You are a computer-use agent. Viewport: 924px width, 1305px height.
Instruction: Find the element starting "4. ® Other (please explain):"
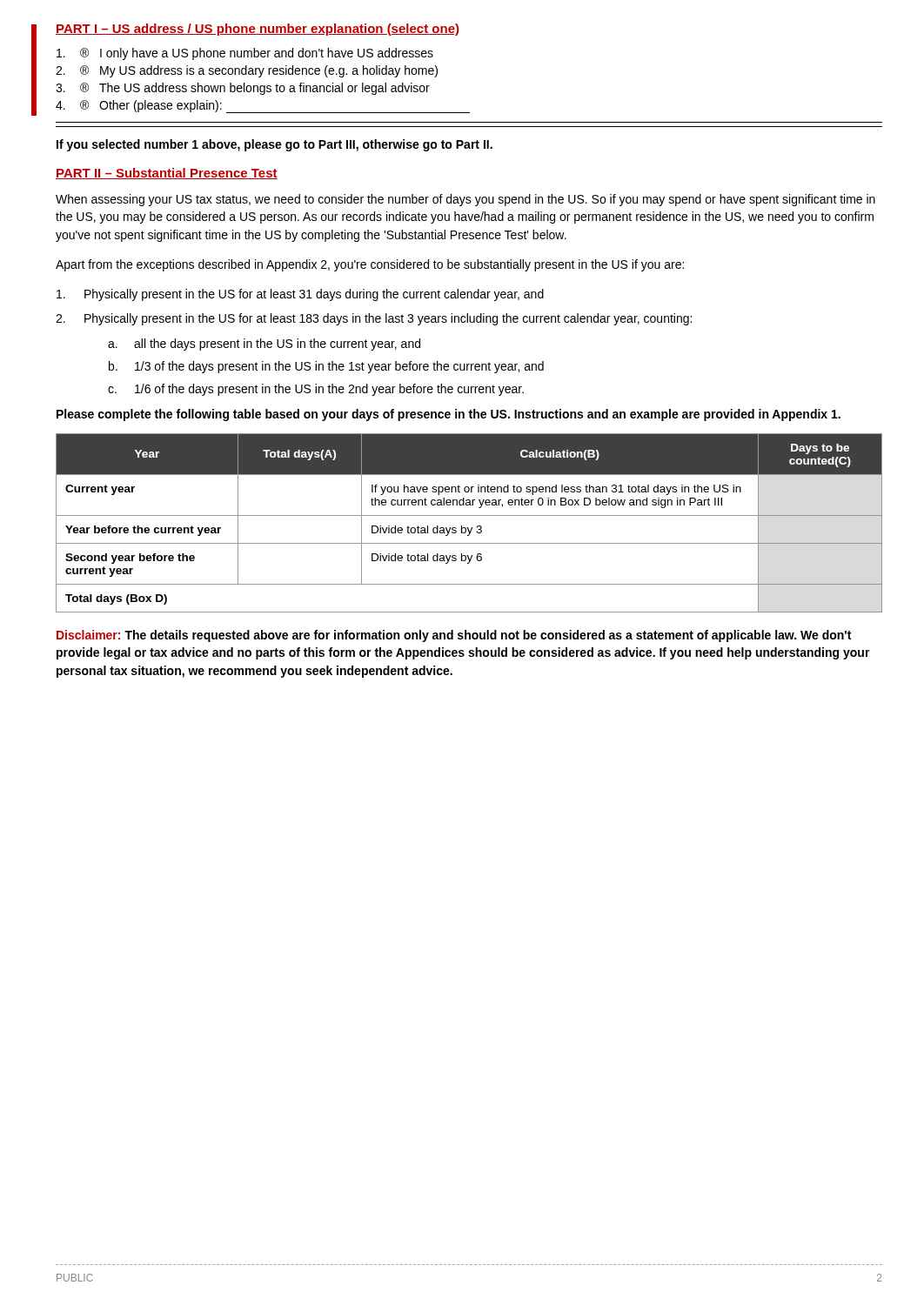click(469, 106)
